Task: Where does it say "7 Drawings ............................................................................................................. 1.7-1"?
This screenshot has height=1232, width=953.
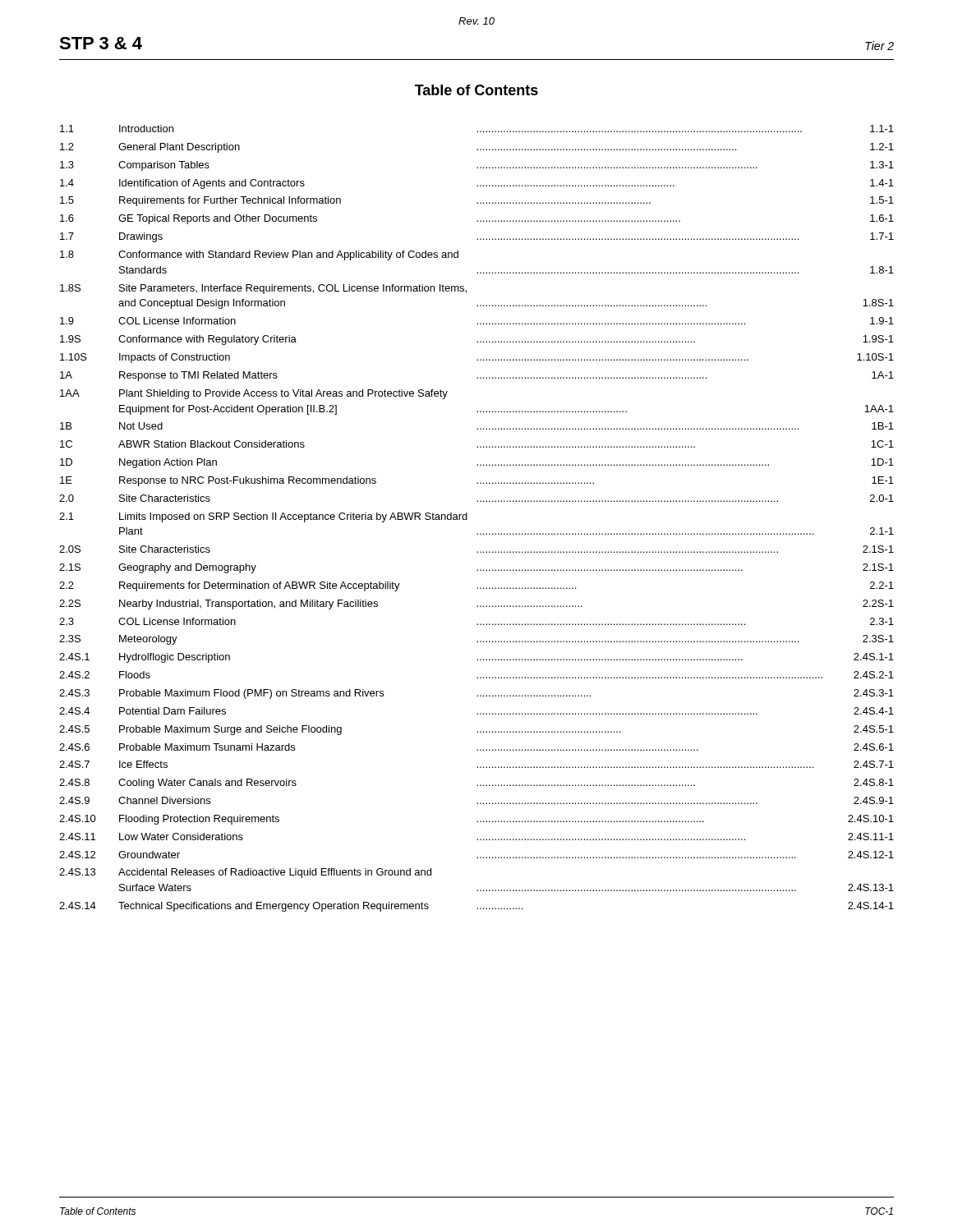Action: pyautogui.click(x=476, y=237)
